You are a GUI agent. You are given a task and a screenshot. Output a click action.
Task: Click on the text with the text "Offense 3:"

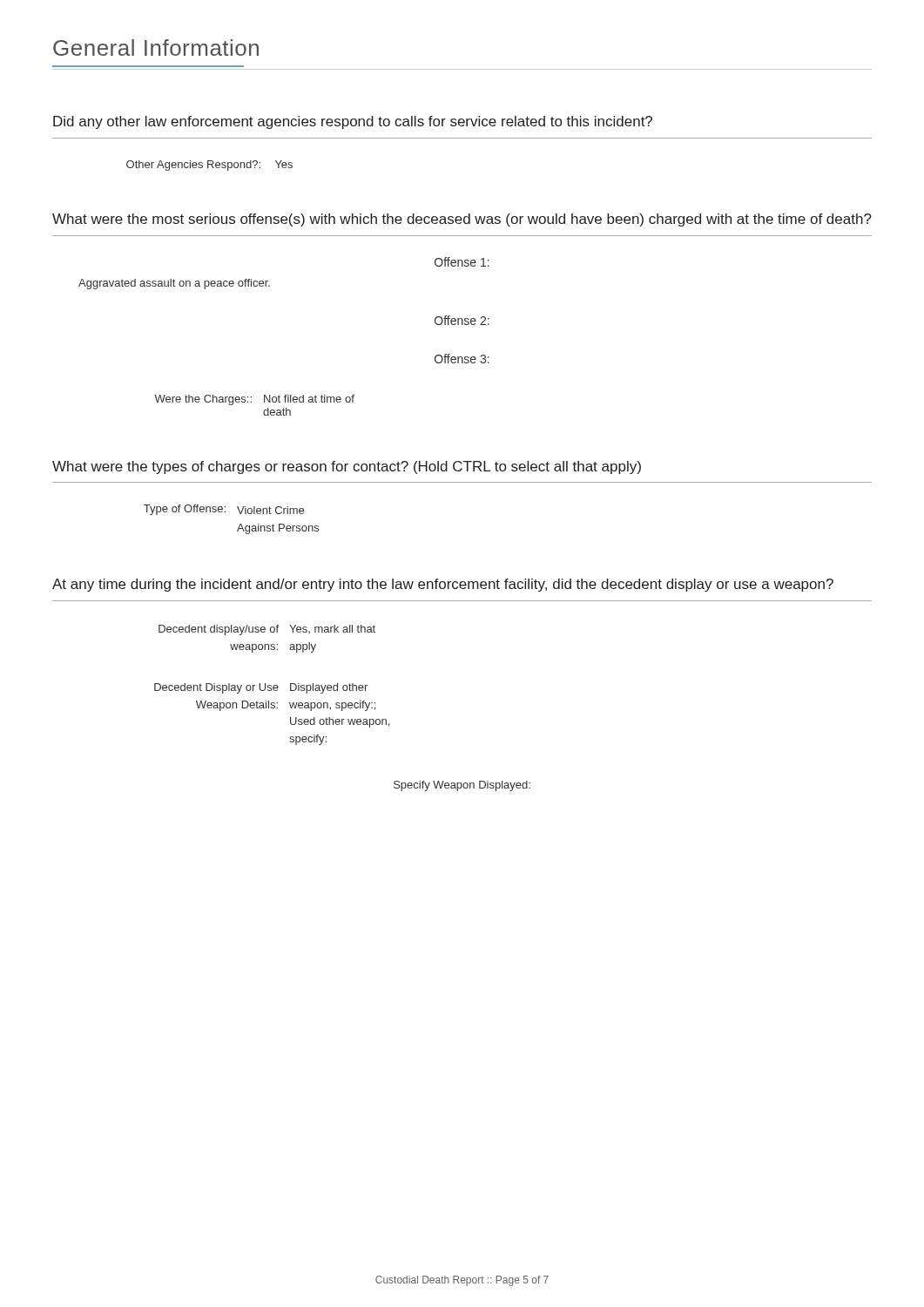pos(462,359)
